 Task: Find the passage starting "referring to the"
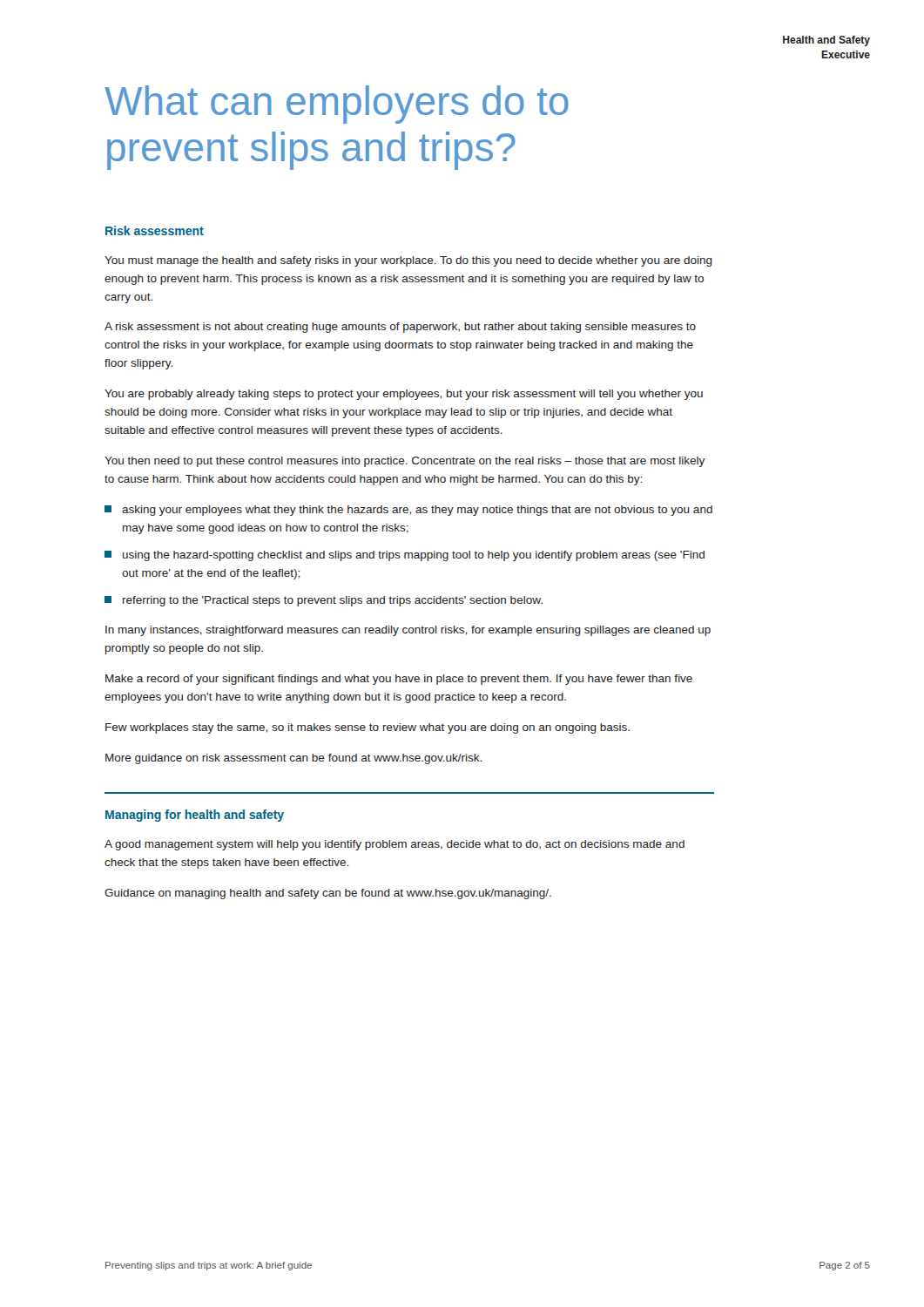pyautogui.click(x=409, y=600)
